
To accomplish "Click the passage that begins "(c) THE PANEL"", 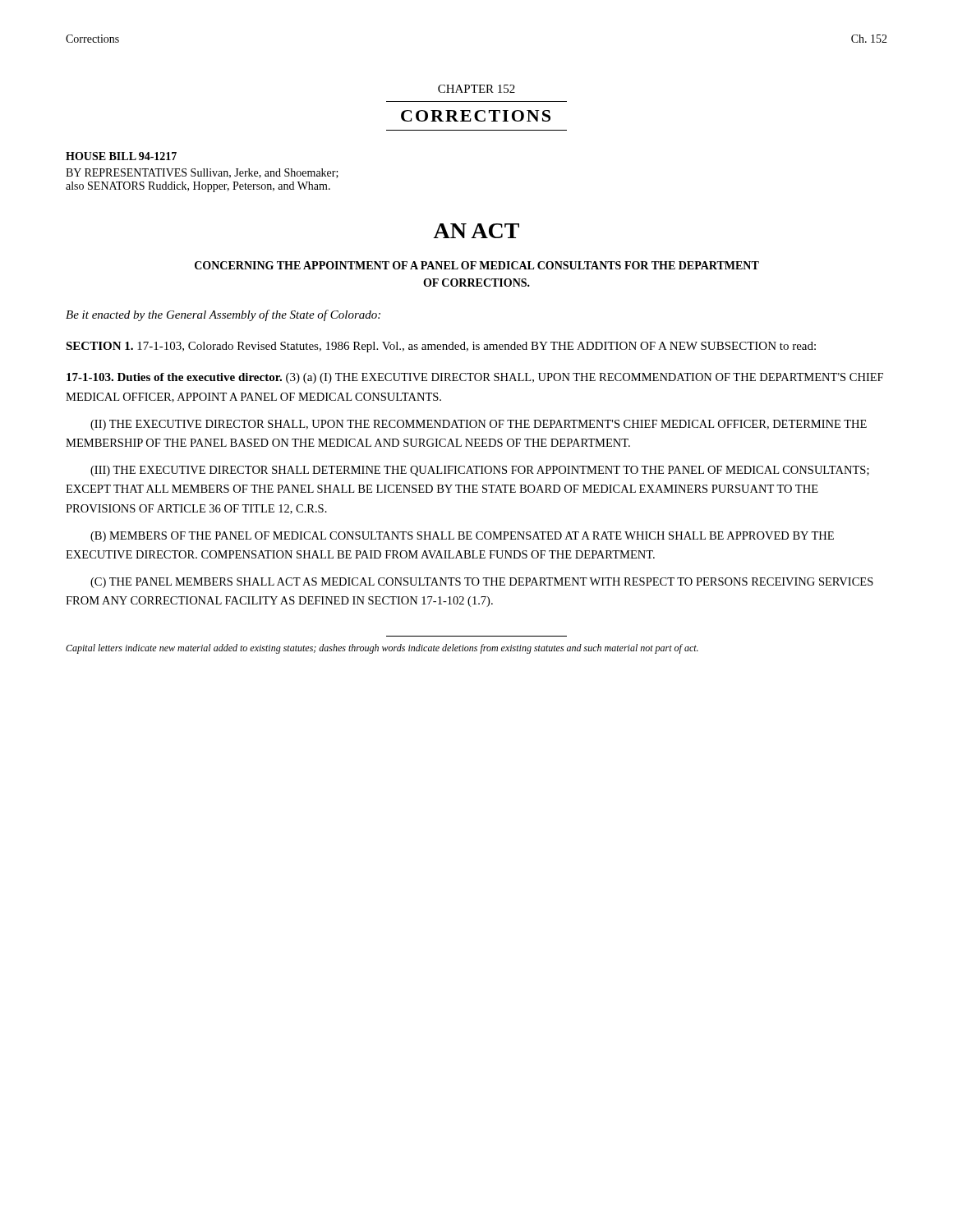I will click(x=470, y=591).
